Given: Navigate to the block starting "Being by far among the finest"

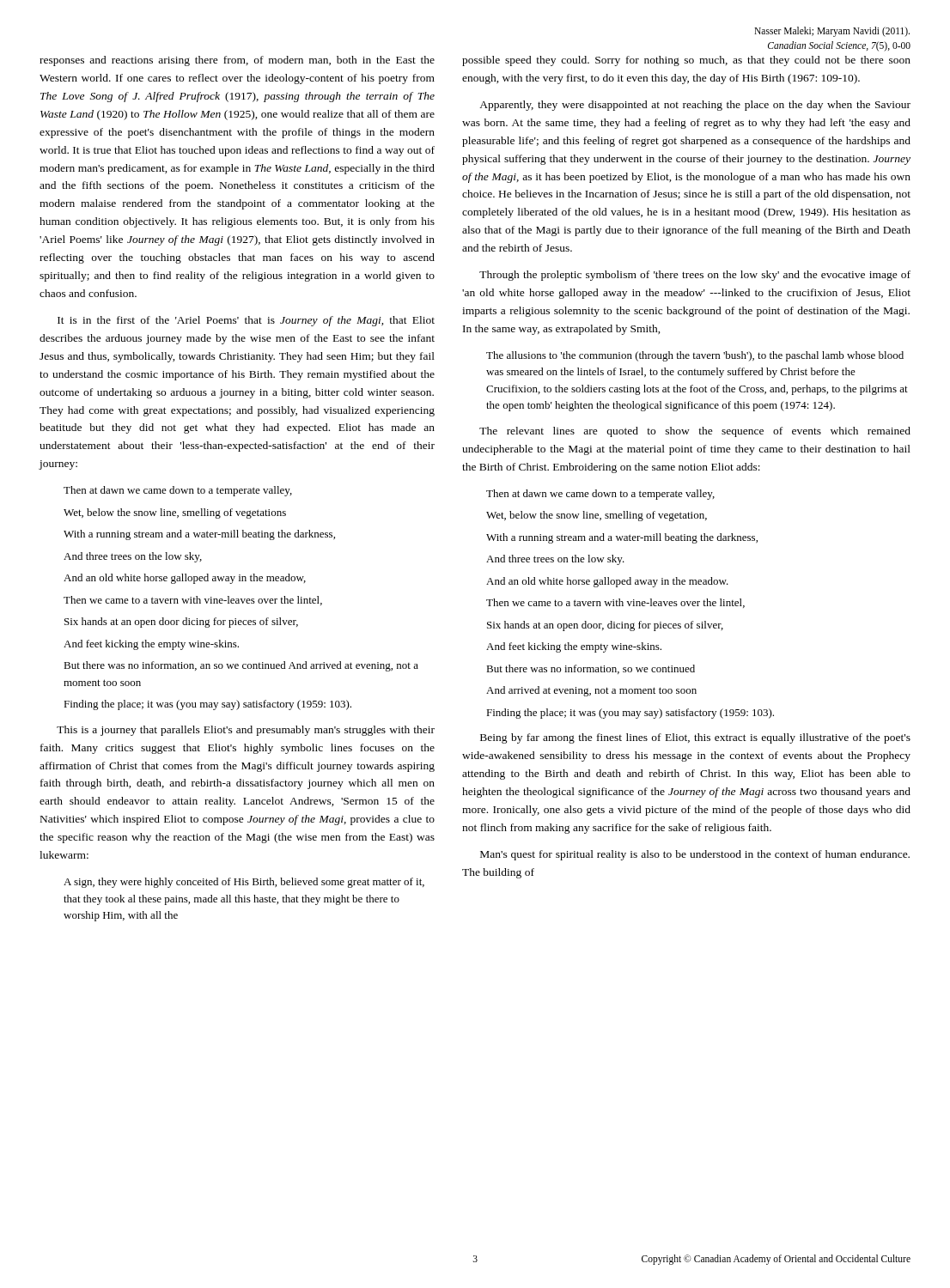Looking at the screenshot, I should pyautogui.click(x=686, y=783).
